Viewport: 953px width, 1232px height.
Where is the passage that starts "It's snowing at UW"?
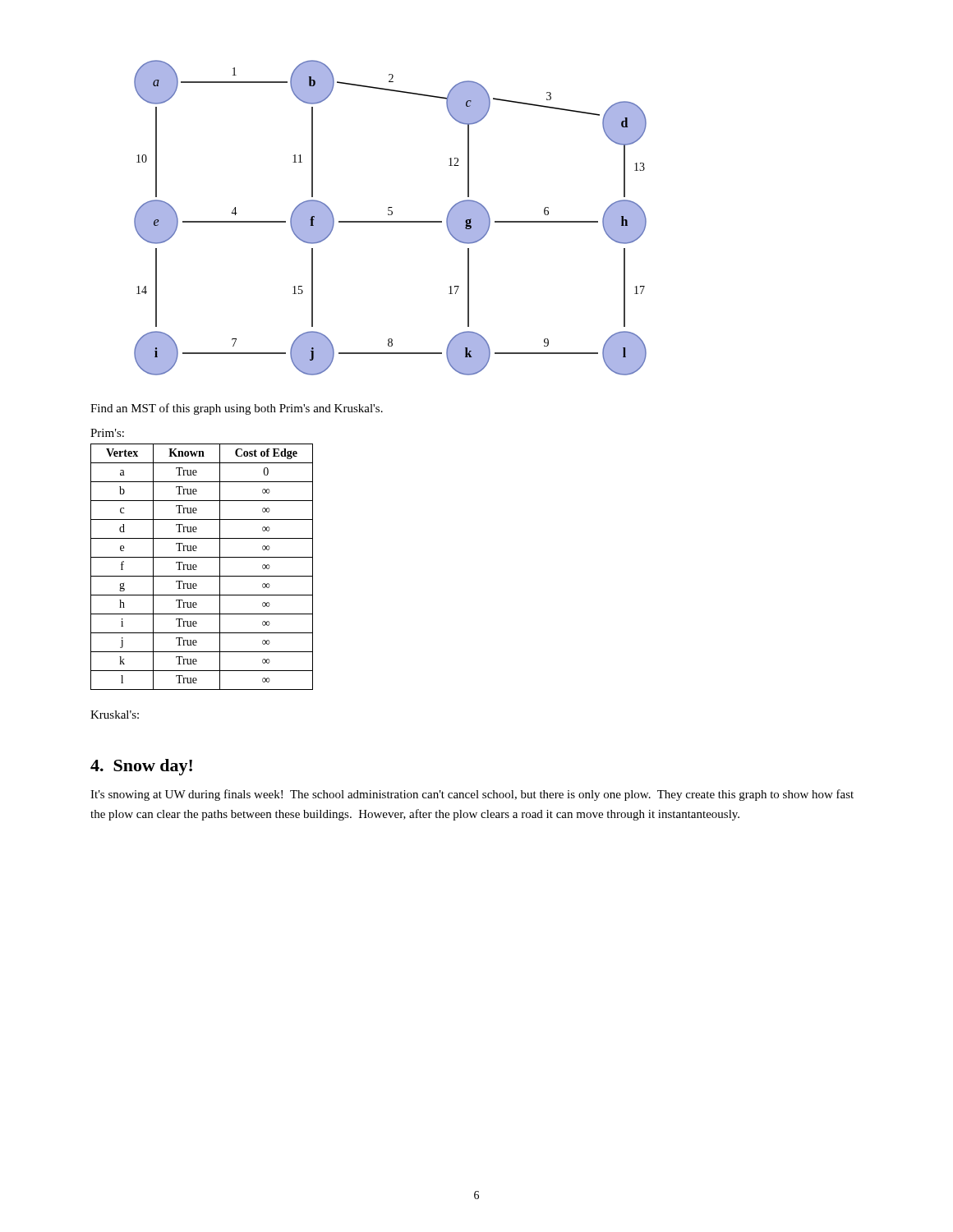pyautogui.click(x=472, y=804)
